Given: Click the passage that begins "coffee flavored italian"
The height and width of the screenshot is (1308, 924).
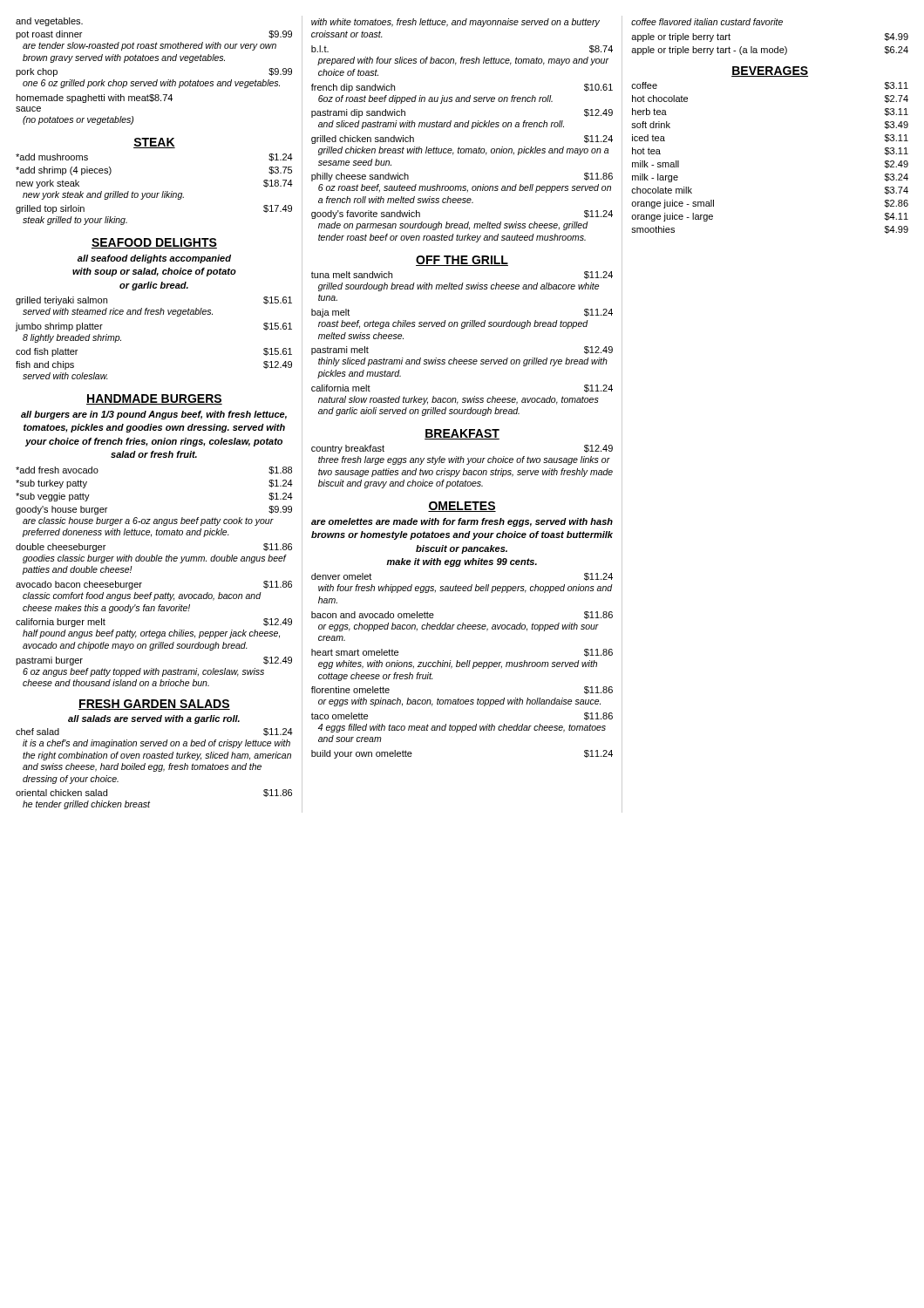Looking at the screenshot, I should tap(707, 22).
